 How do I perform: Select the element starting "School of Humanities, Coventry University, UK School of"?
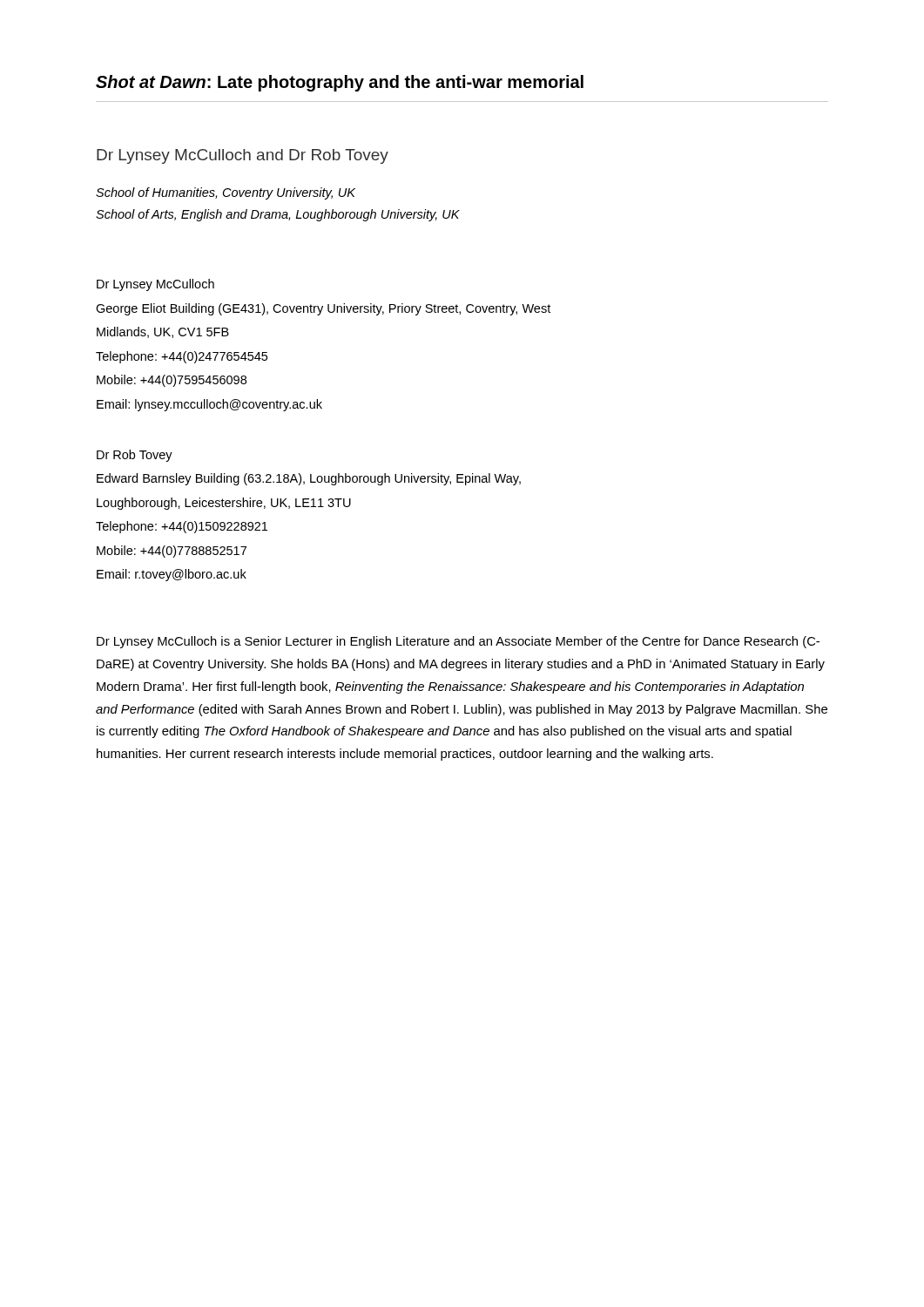click(462, 204)
